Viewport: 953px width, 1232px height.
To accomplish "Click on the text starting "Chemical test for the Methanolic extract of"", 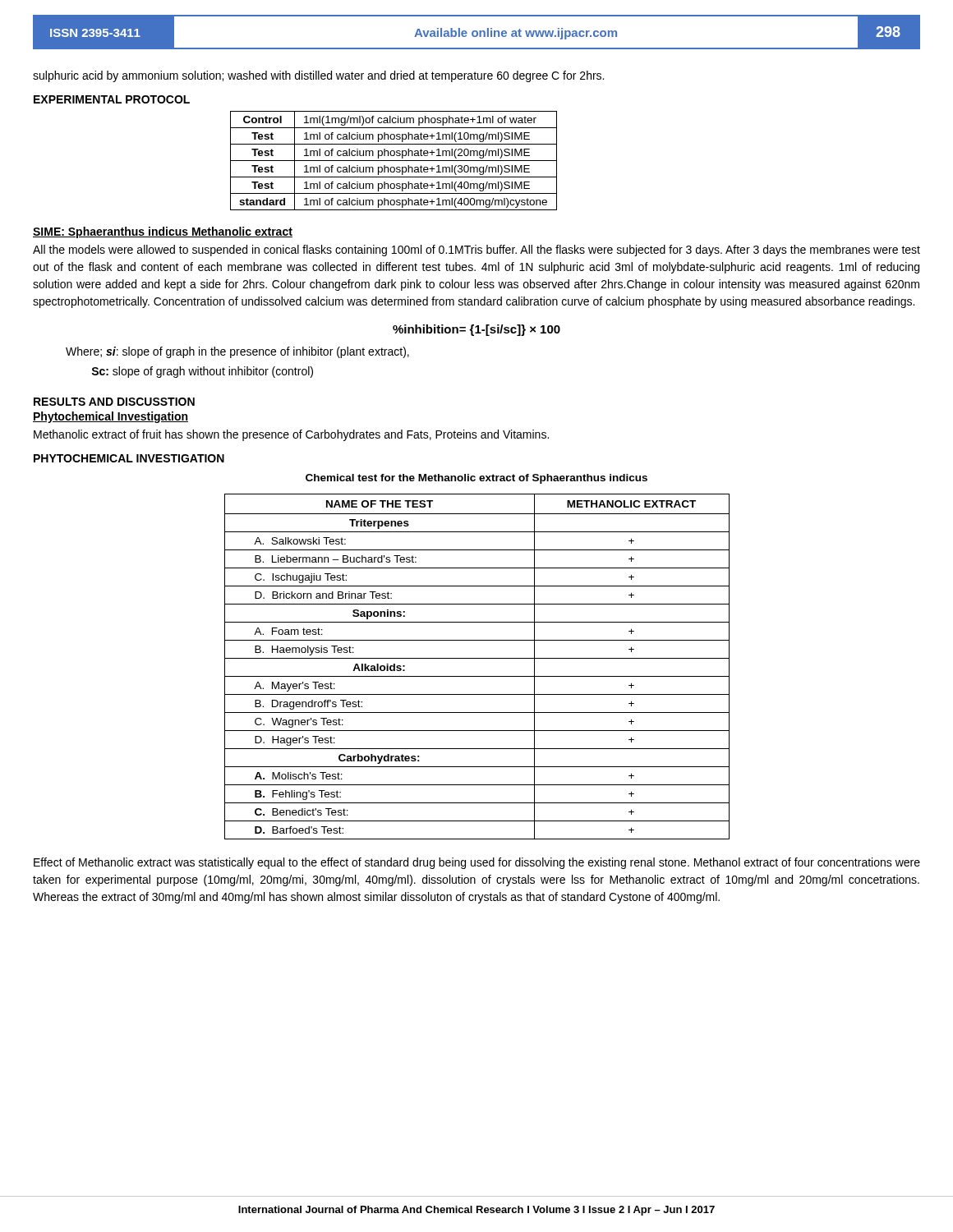I will pos(476,477).
